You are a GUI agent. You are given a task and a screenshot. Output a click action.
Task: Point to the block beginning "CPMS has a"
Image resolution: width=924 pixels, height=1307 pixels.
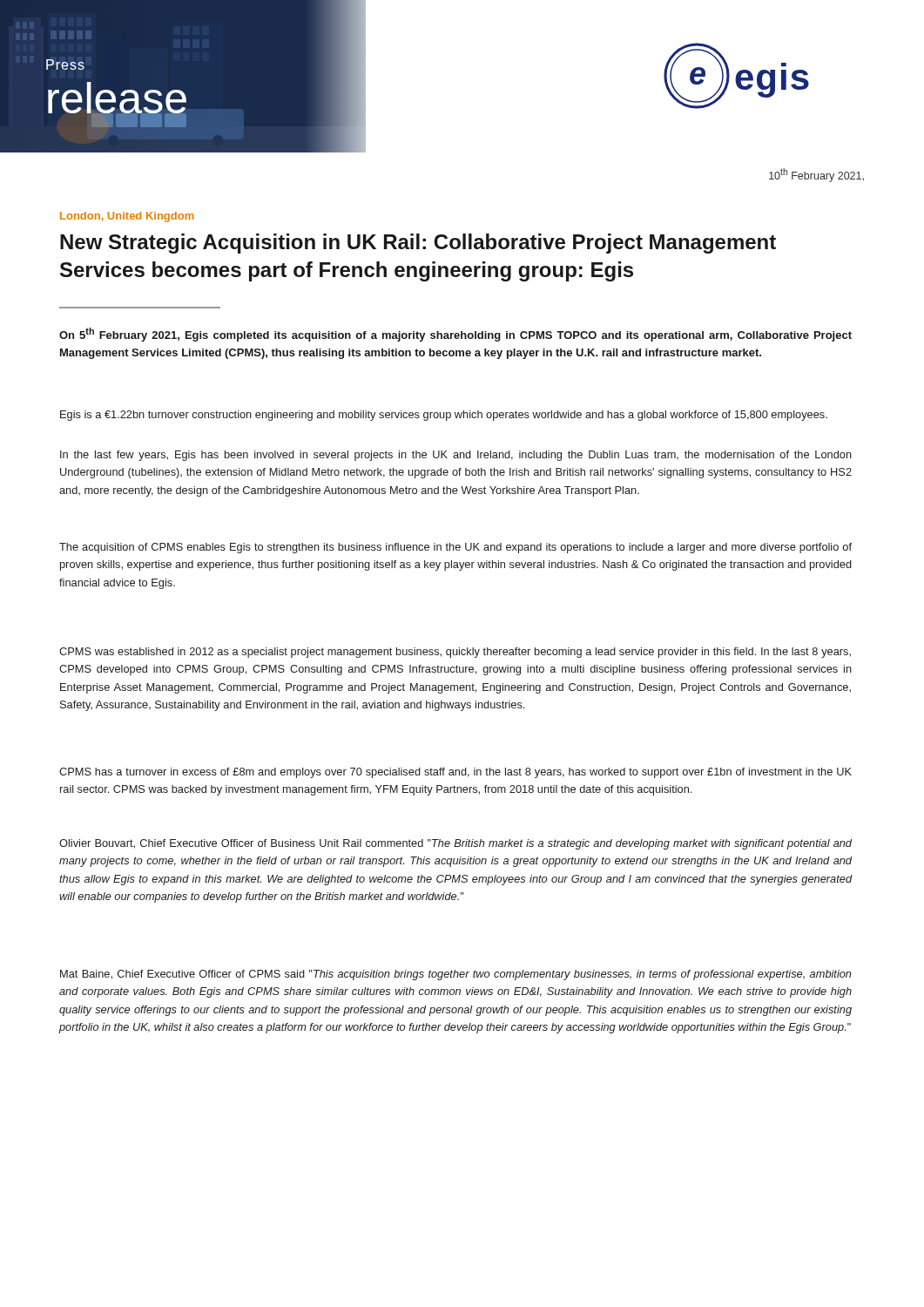455,780
